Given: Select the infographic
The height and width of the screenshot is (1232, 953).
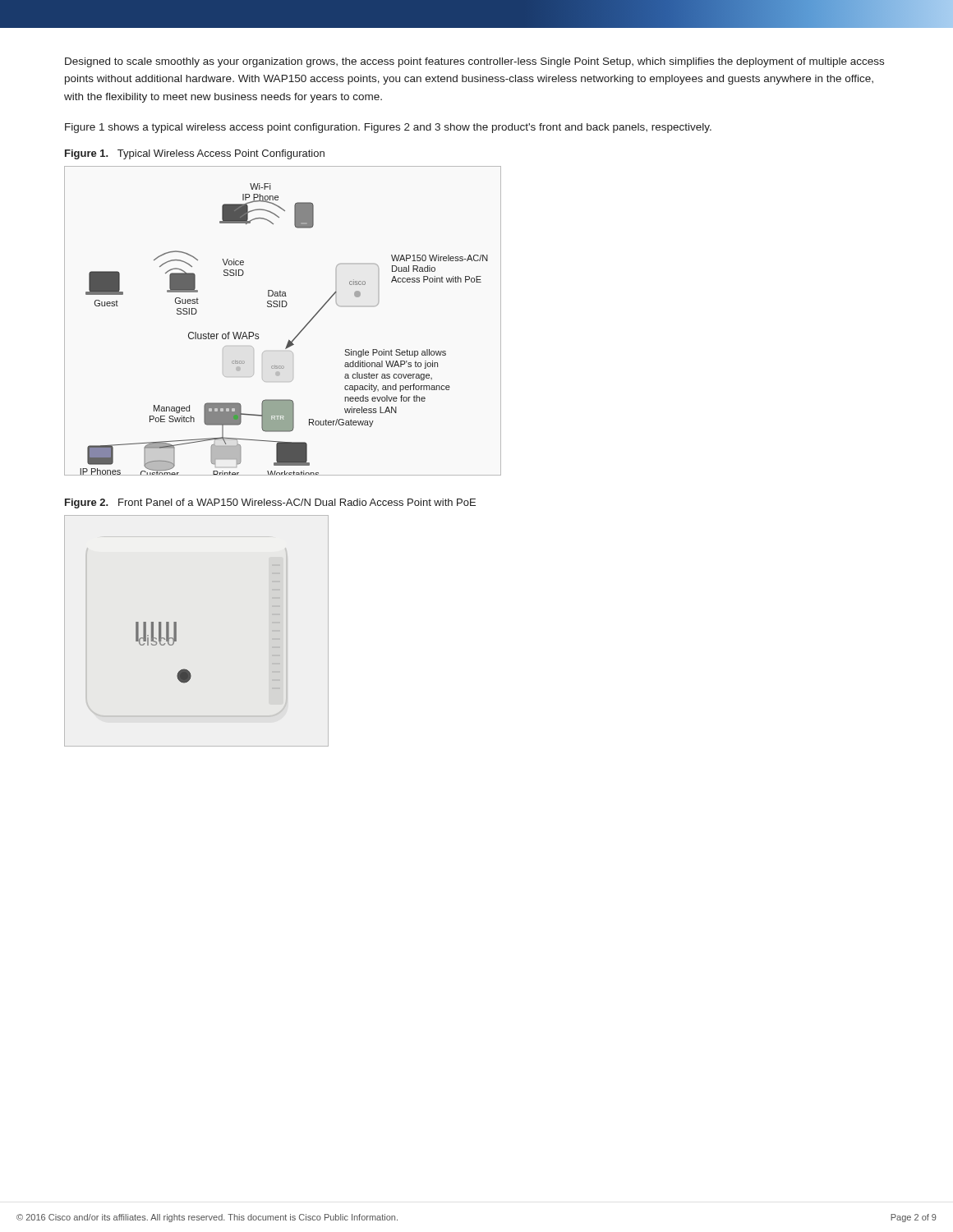Looking at the screenshot, I should [x=283, y=321].
